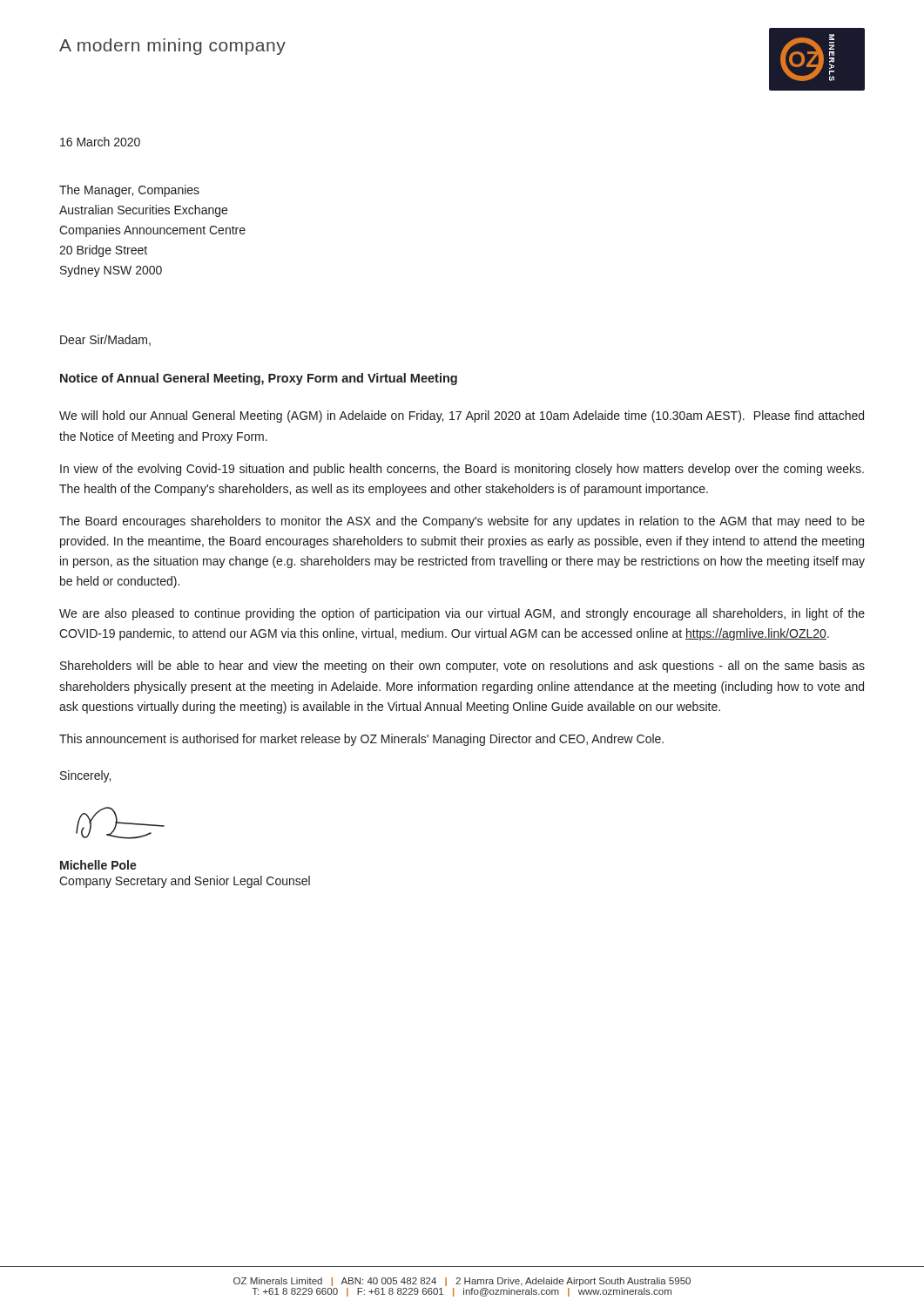
Task: Locate the block of text that opens with "The Board encourages shareholders to monitor the"
Action: coord(462,551)
